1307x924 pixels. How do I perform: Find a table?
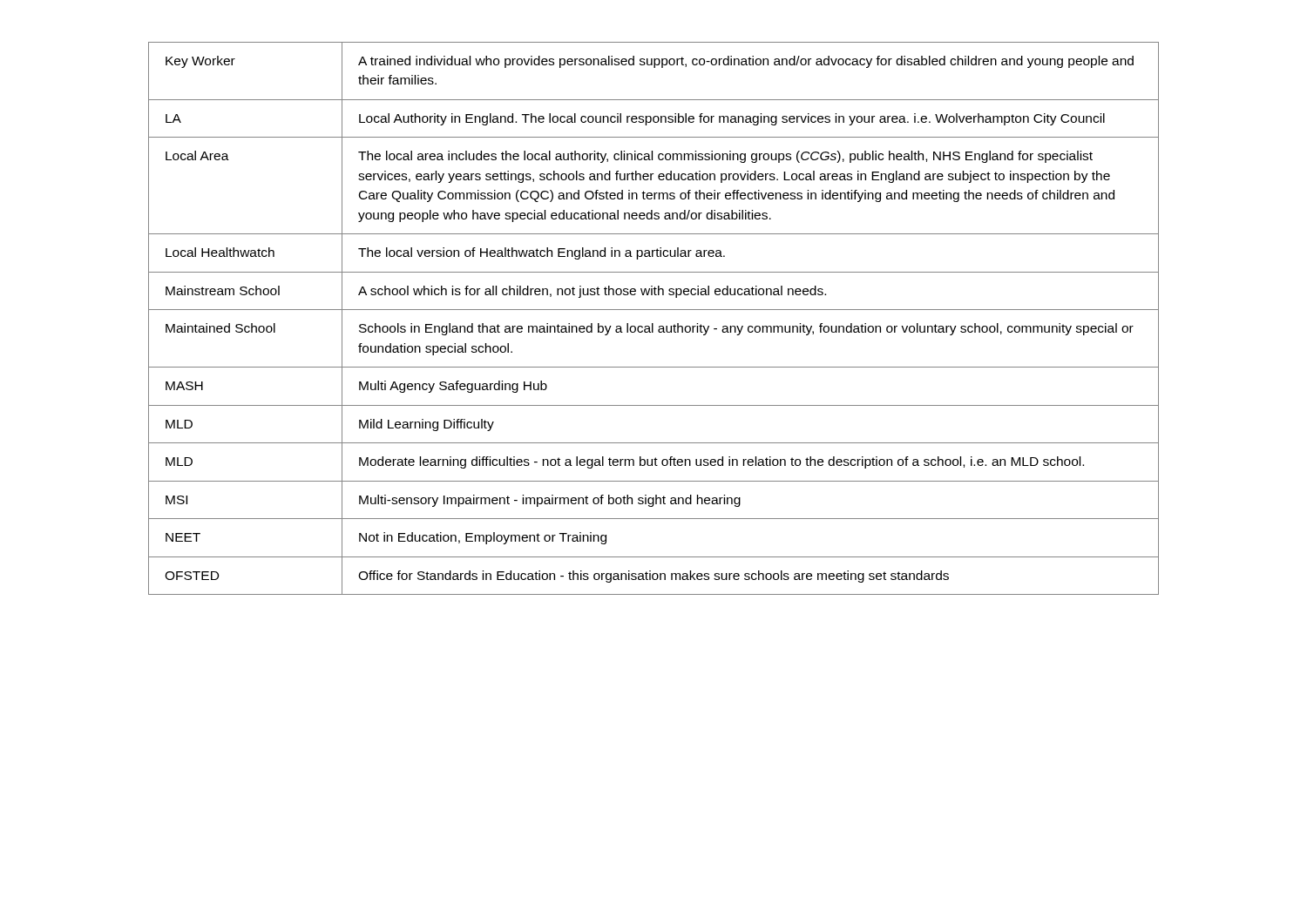(654, 318)
